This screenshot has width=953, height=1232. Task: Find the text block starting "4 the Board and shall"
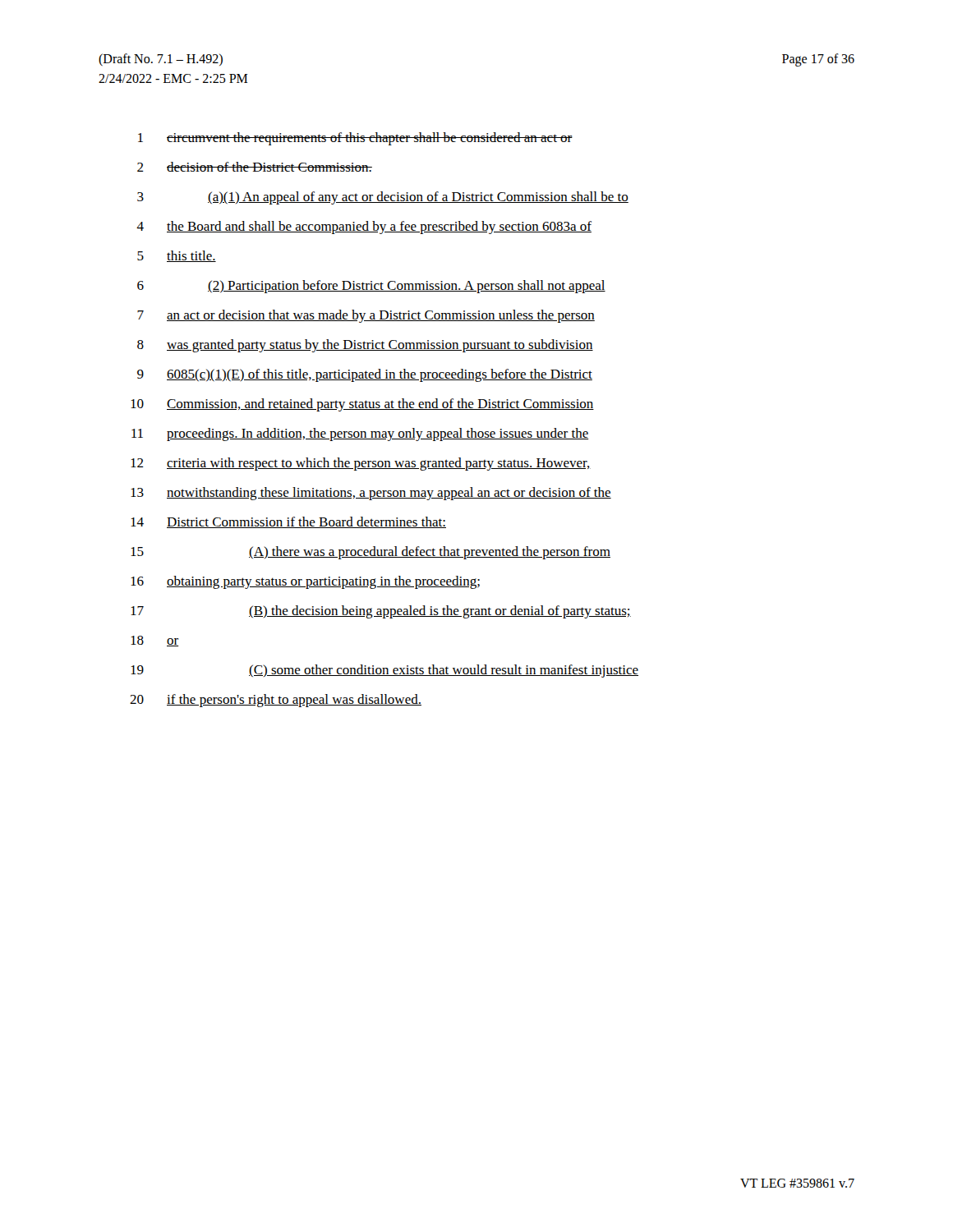[476, 227]
